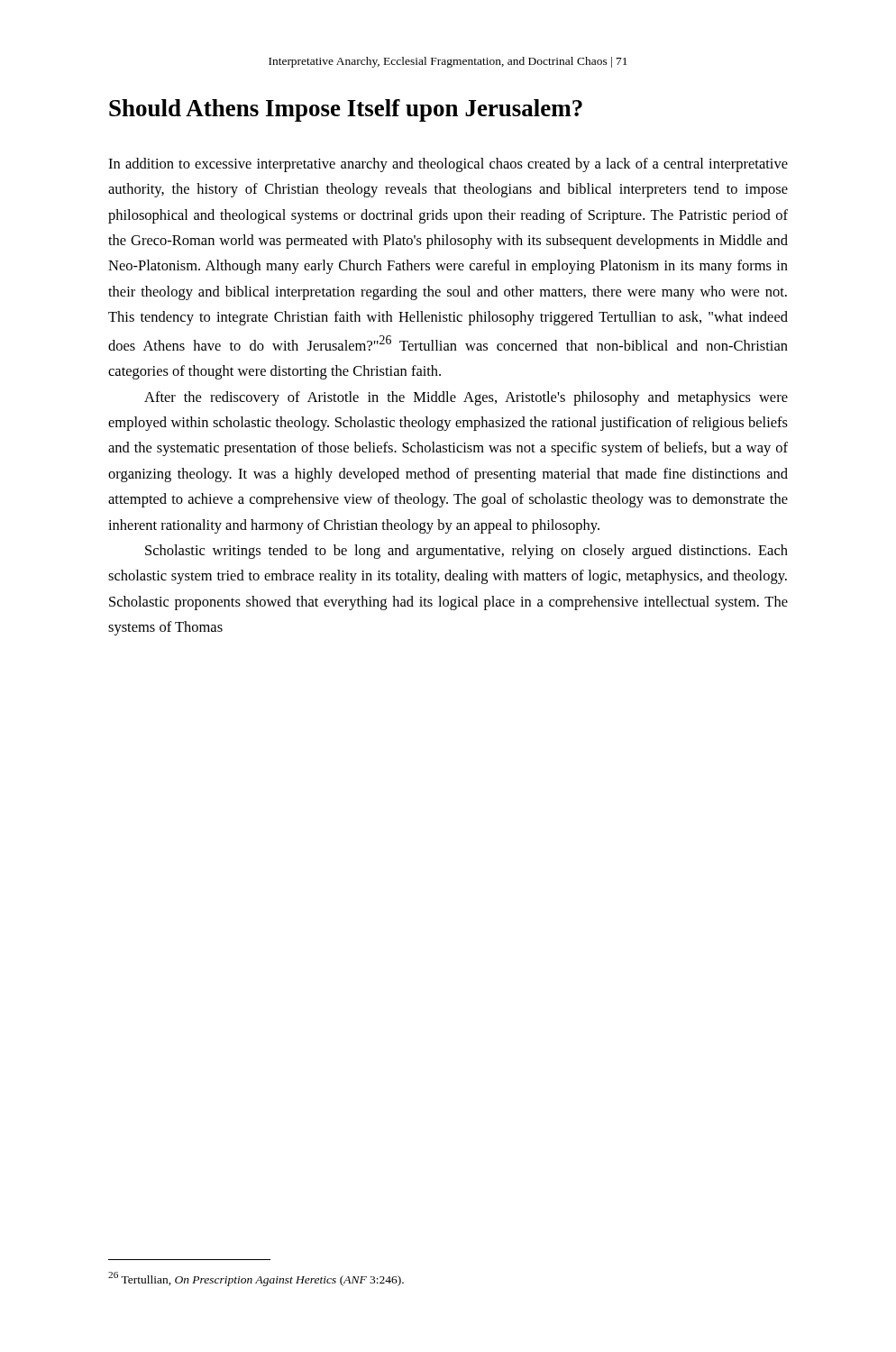896x1352 pixels.
Task: Find "Should Athens Impose Itself upon Jerusalem?" on this page
Action: (x=346, y=108)
